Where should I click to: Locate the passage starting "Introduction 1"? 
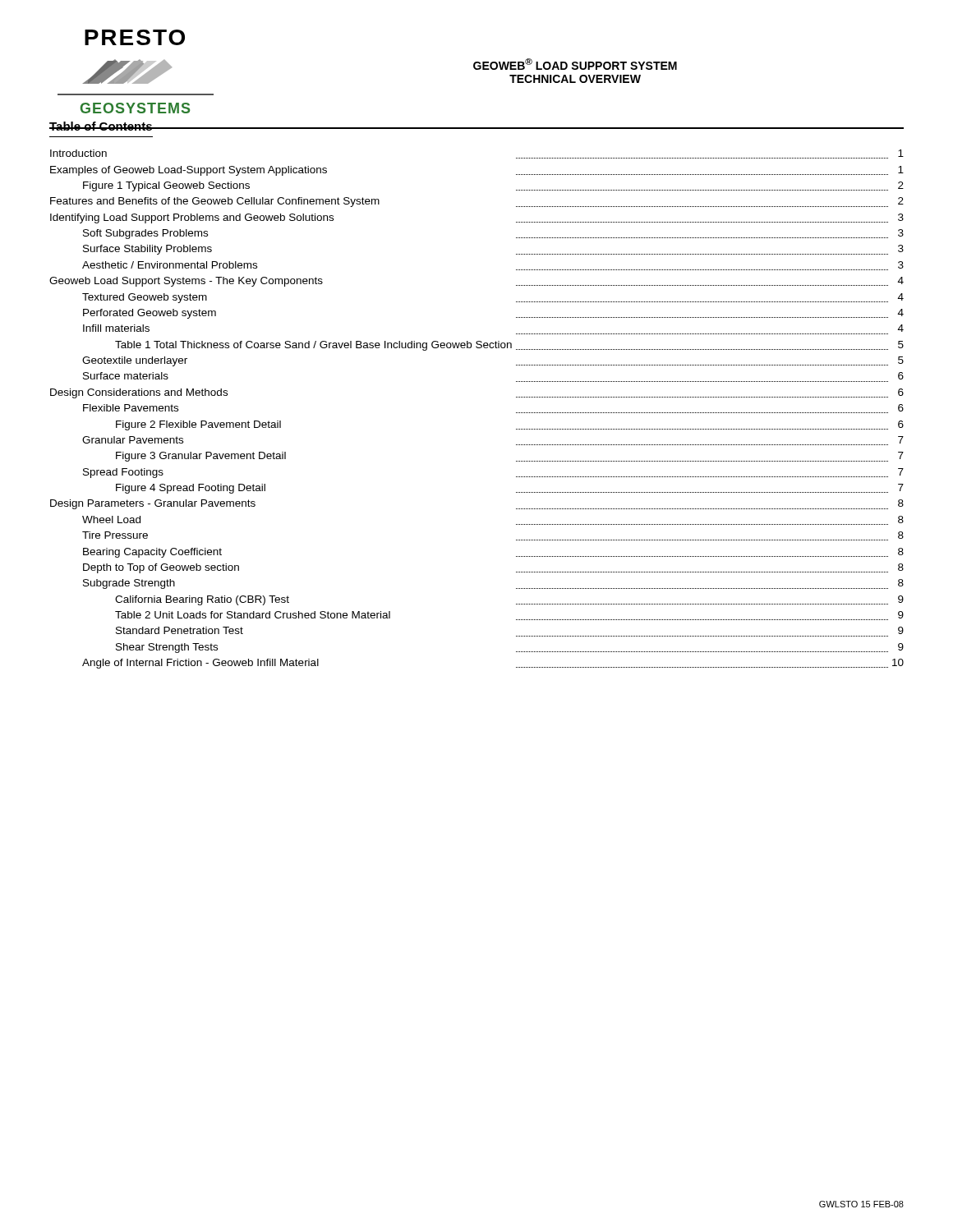[x=79, y=154]
